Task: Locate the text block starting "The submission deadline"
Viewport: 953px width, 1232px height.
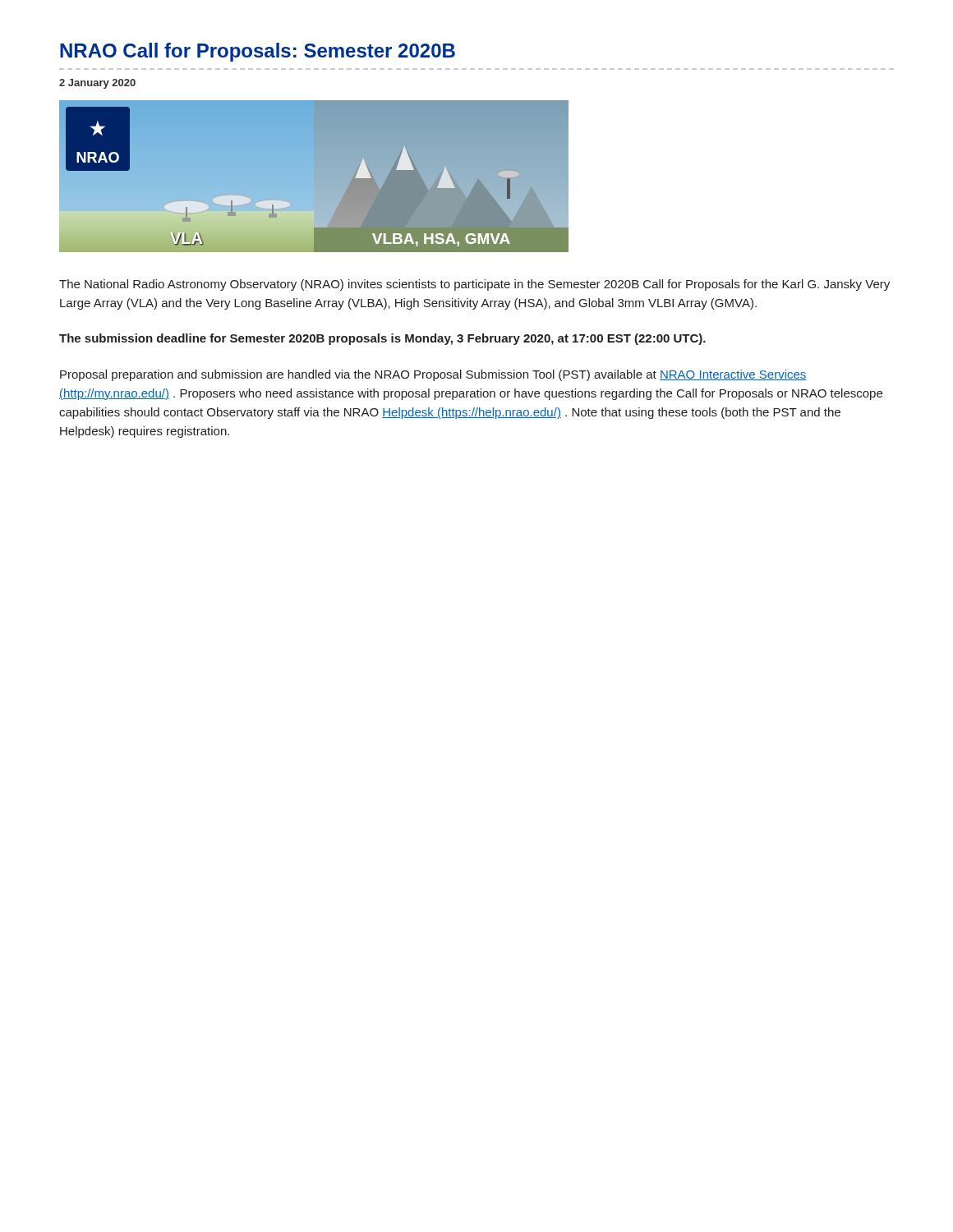Action: point(383,338)
